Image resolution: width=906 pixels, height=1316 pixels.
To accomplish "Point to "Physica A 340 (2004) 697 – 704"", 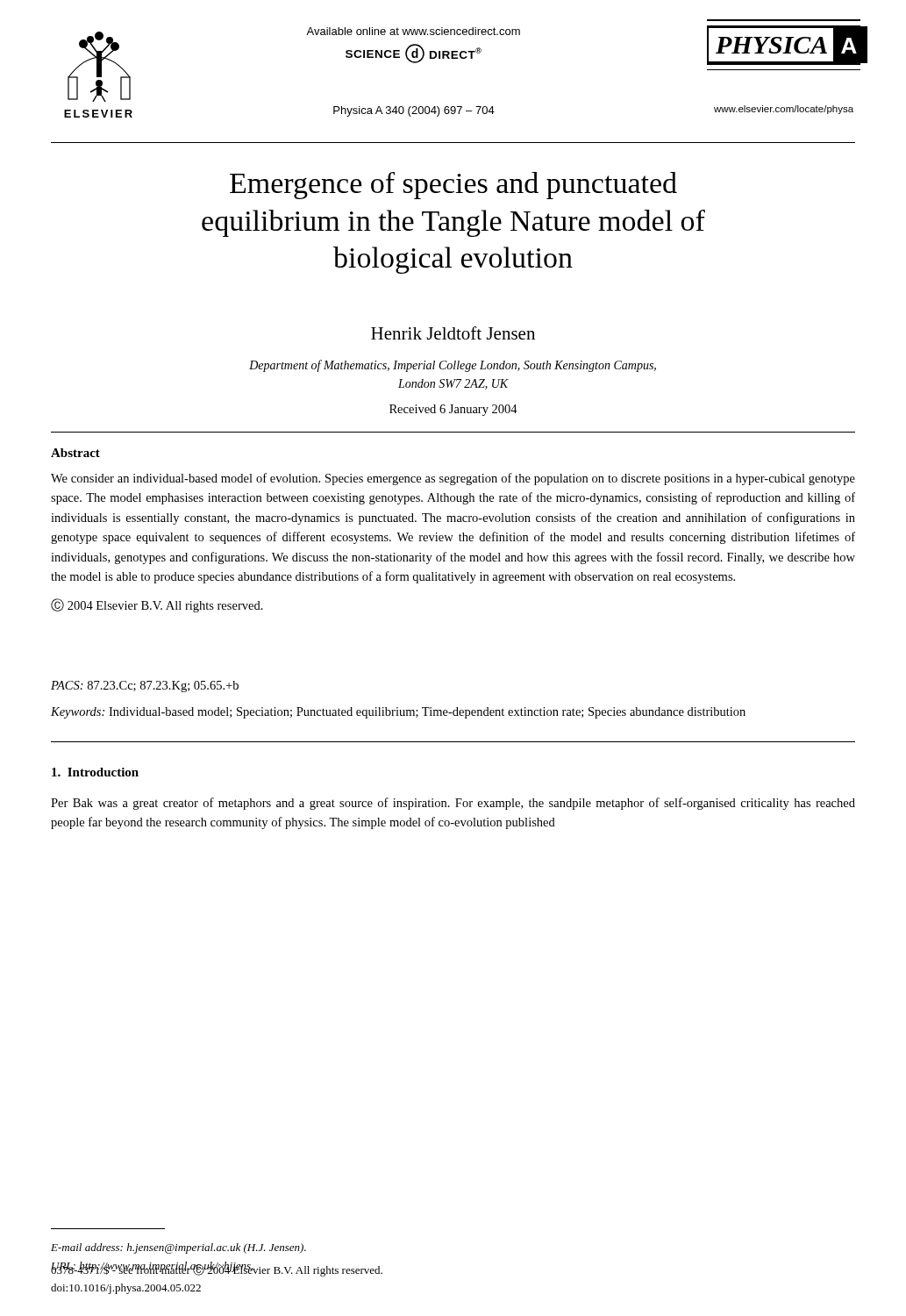I will [x=413, y=110].
